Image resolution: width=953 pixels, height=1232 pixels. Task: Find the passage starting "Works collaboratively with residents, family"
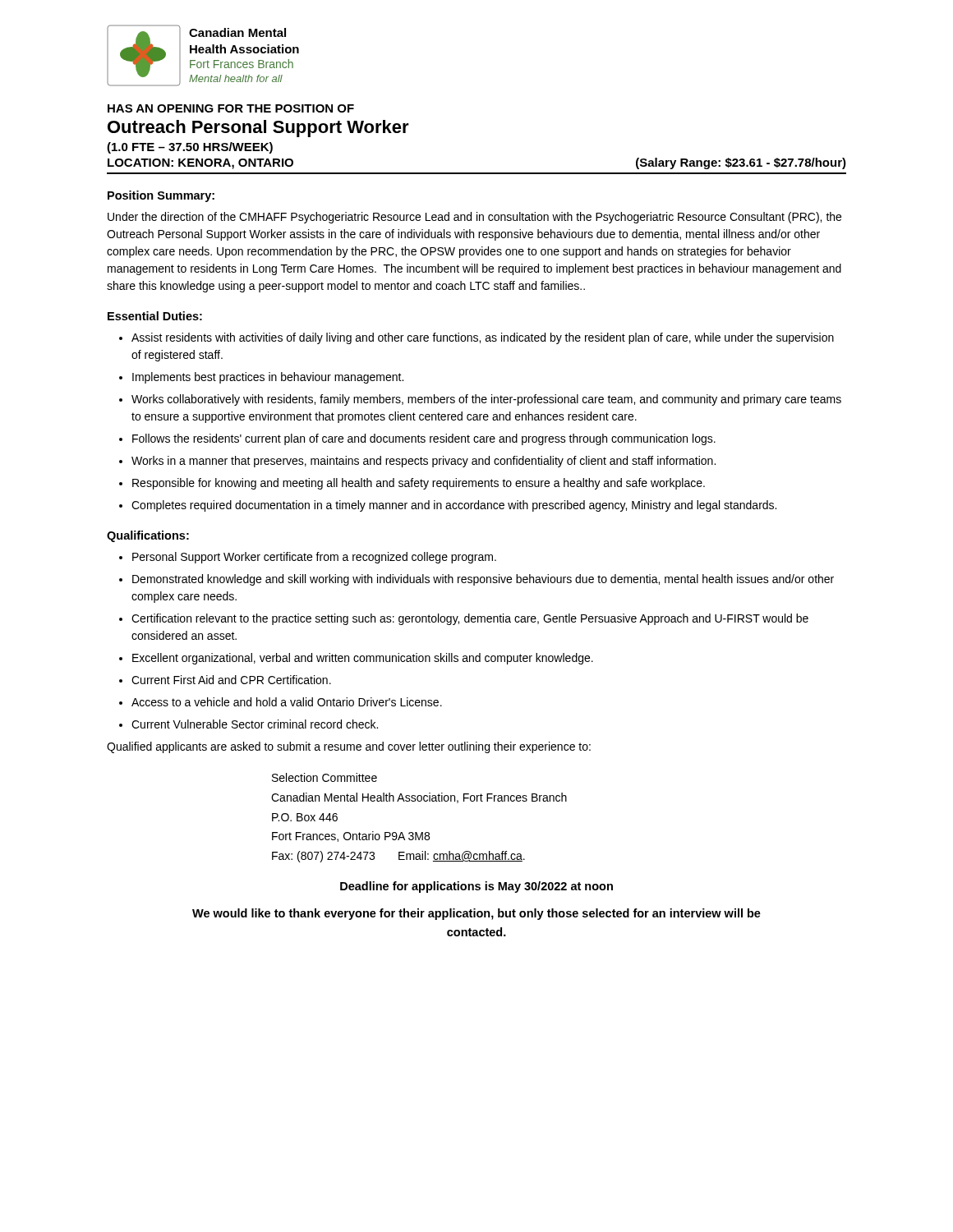pos(486,408)
